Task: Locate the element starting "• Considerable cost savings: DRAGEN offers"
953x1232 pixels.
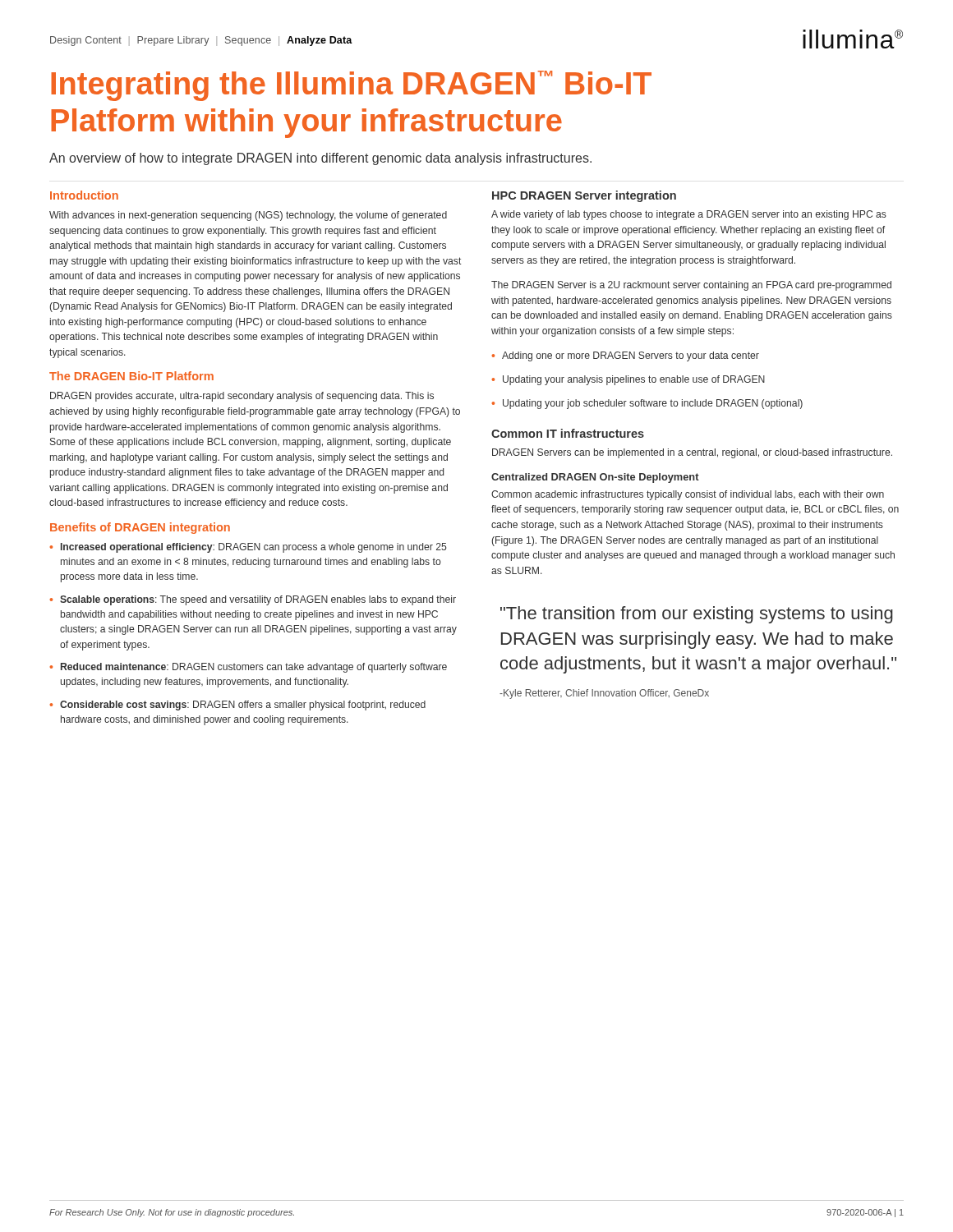Action: coord(255,712)
